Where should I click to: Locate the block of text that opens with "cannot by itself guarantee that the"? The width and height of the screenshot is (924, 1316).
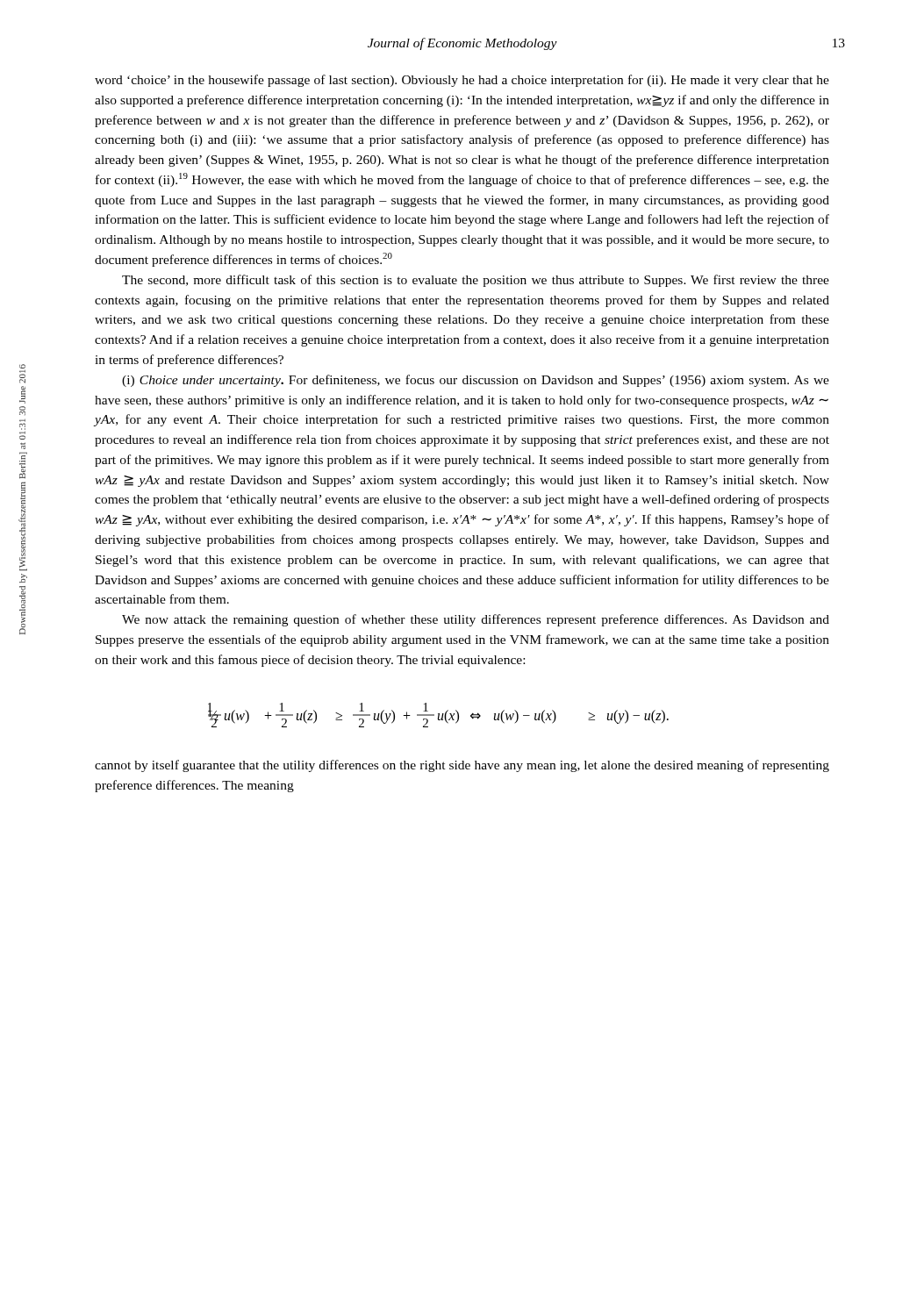click(462, 775)
